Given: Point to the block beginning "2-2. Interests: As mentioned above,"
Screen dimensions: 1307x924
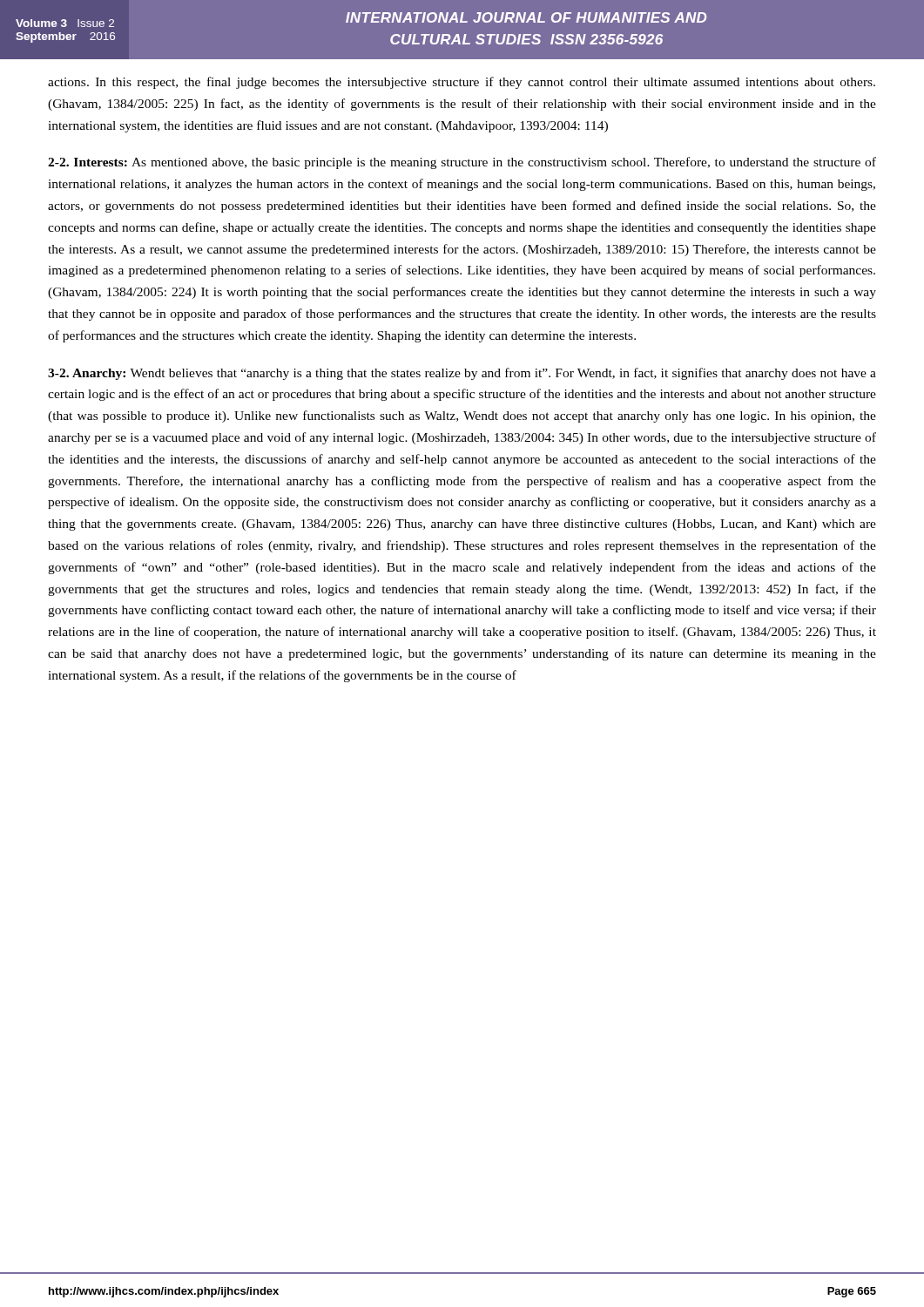Looking at the screenshot, I should (x=462, y=248).
